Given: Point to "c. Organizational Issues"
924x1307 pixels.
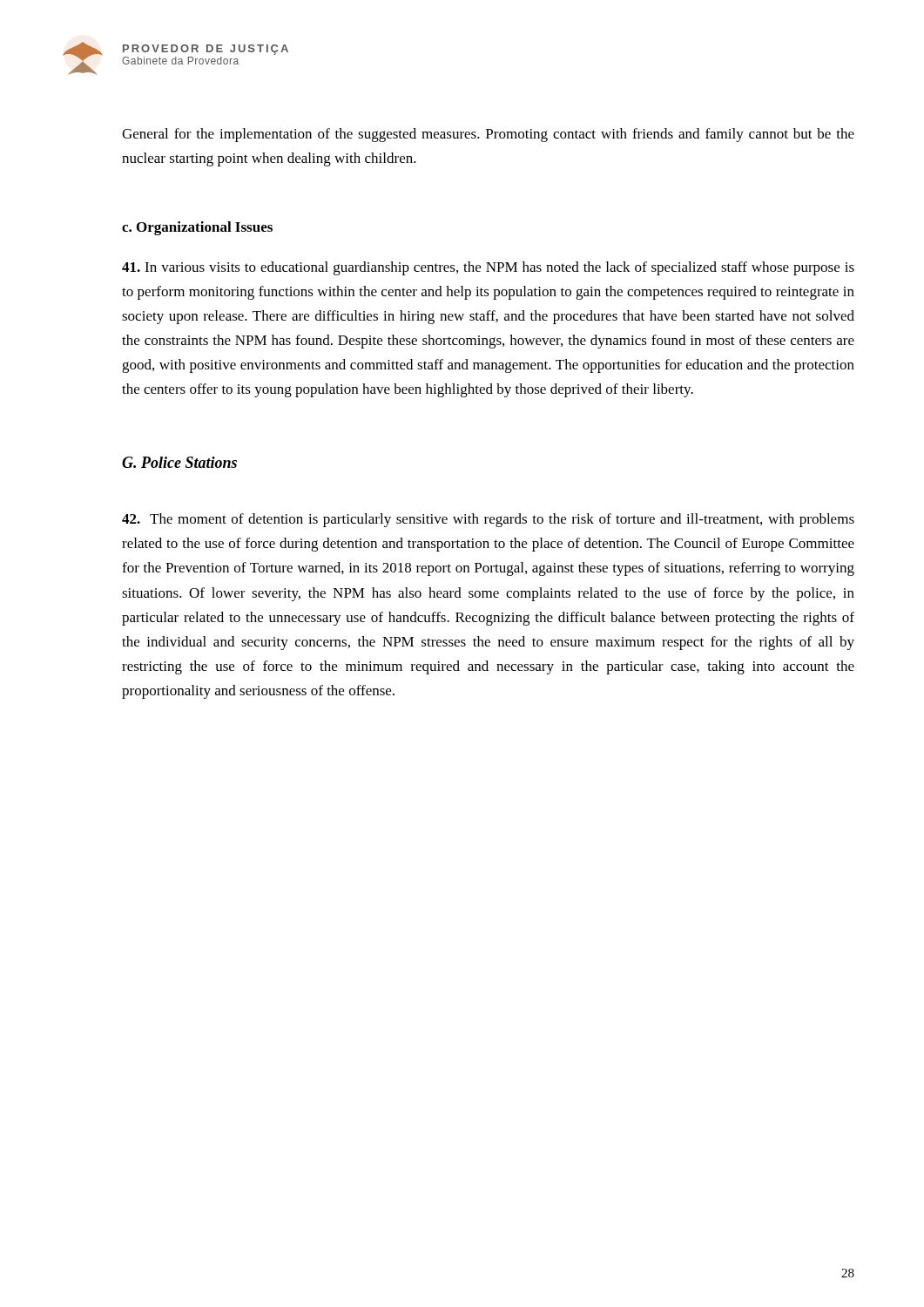Looking at the screenshot, I should point(197,227).
